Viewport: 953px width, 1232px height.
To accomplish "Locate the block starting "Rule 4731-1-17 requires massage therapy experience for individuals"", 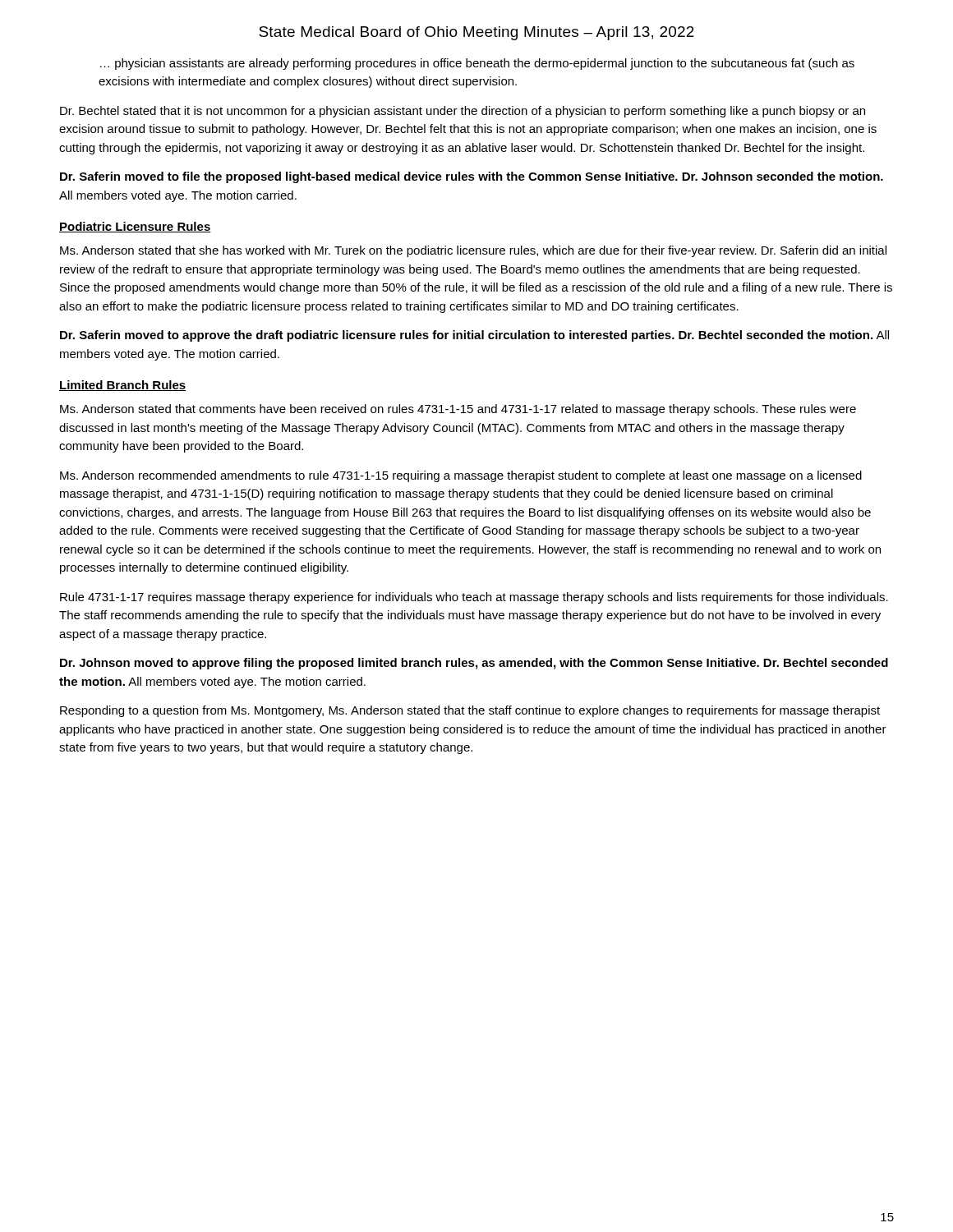I will pyautogui.click(x=474, y=615).
